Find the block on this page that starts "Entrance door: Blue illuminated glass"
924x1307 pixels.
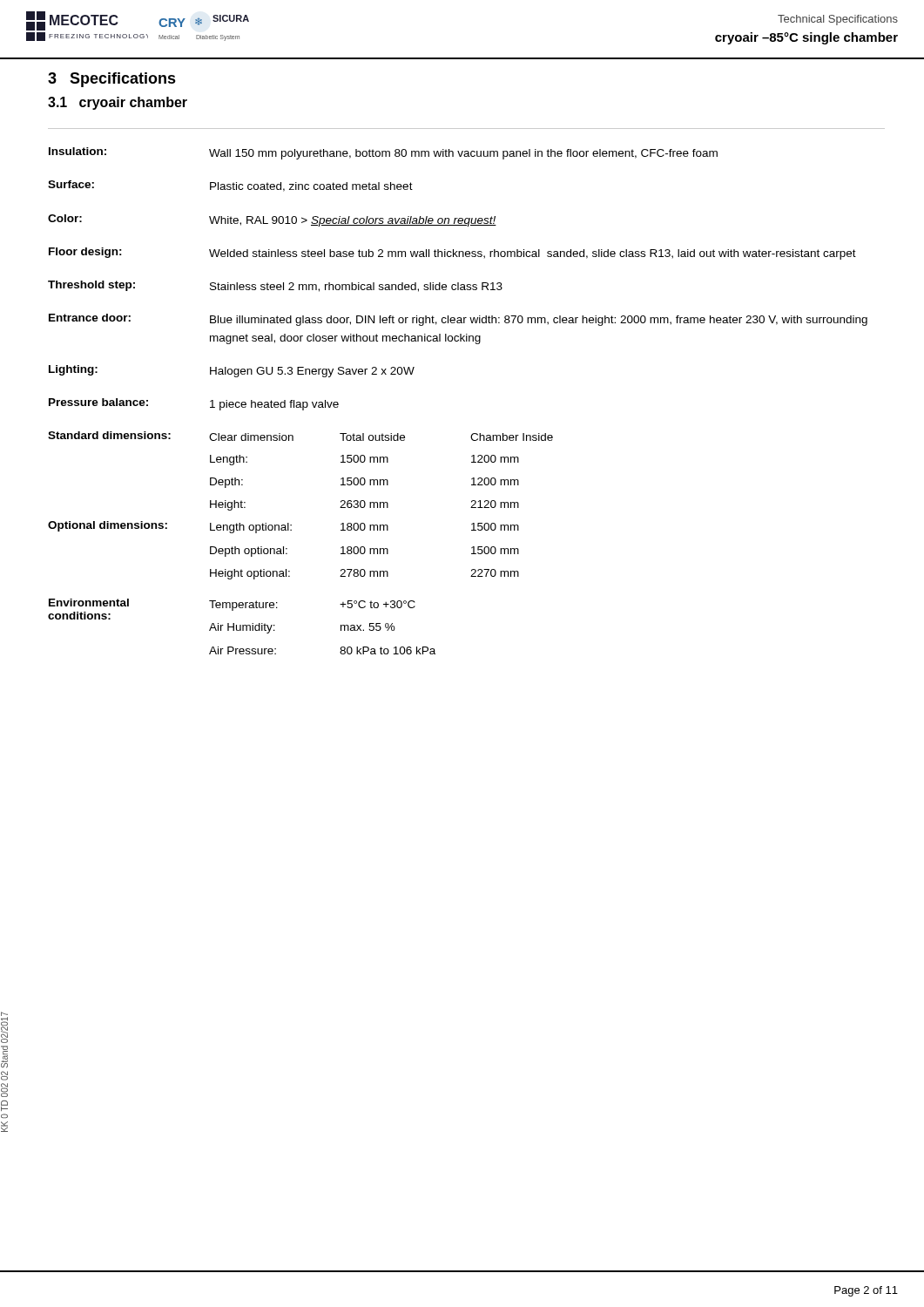pos(466,329)
